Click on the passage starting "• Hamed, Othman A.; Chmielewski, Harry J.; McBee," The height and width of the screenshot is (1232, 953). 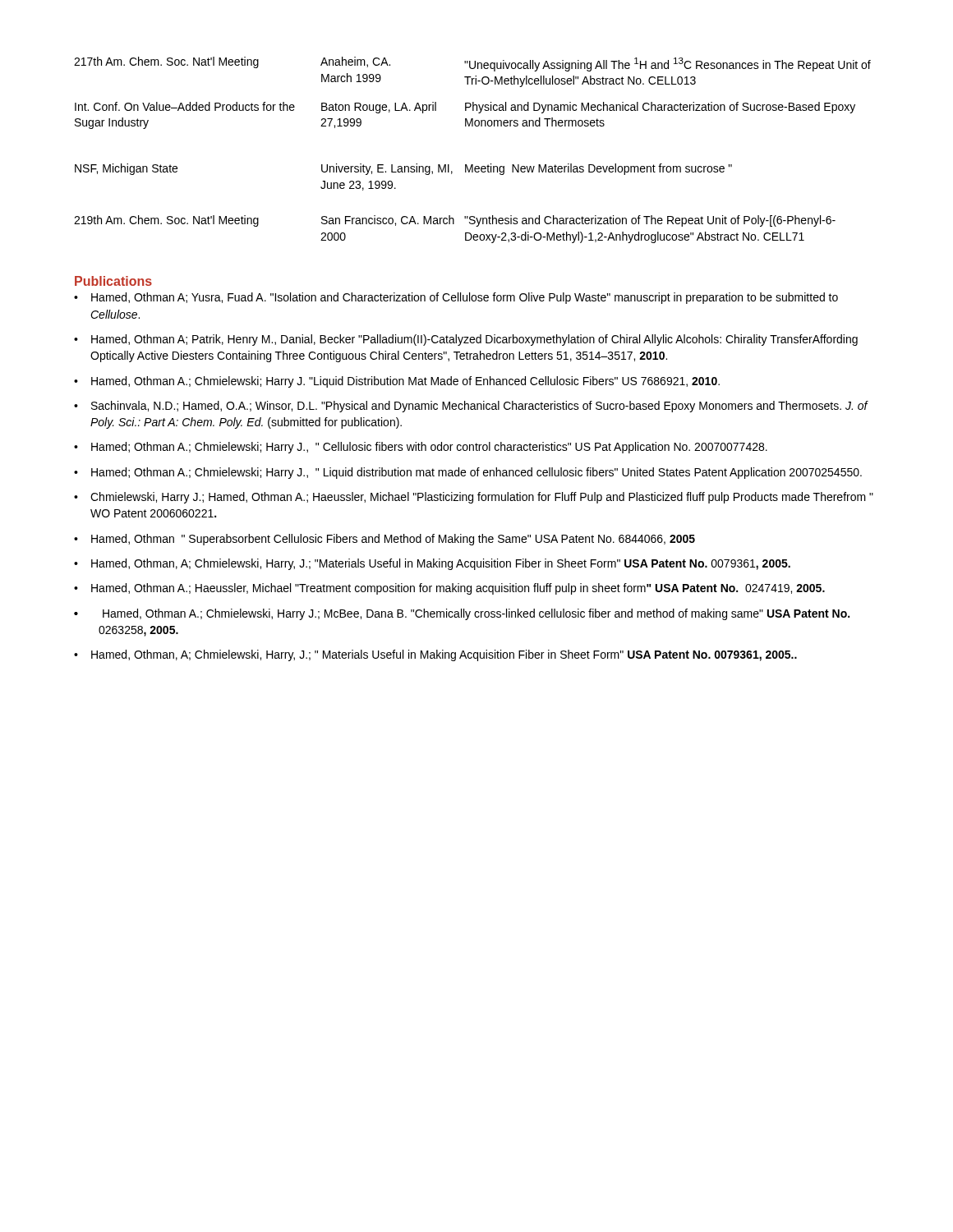[462, 621]
